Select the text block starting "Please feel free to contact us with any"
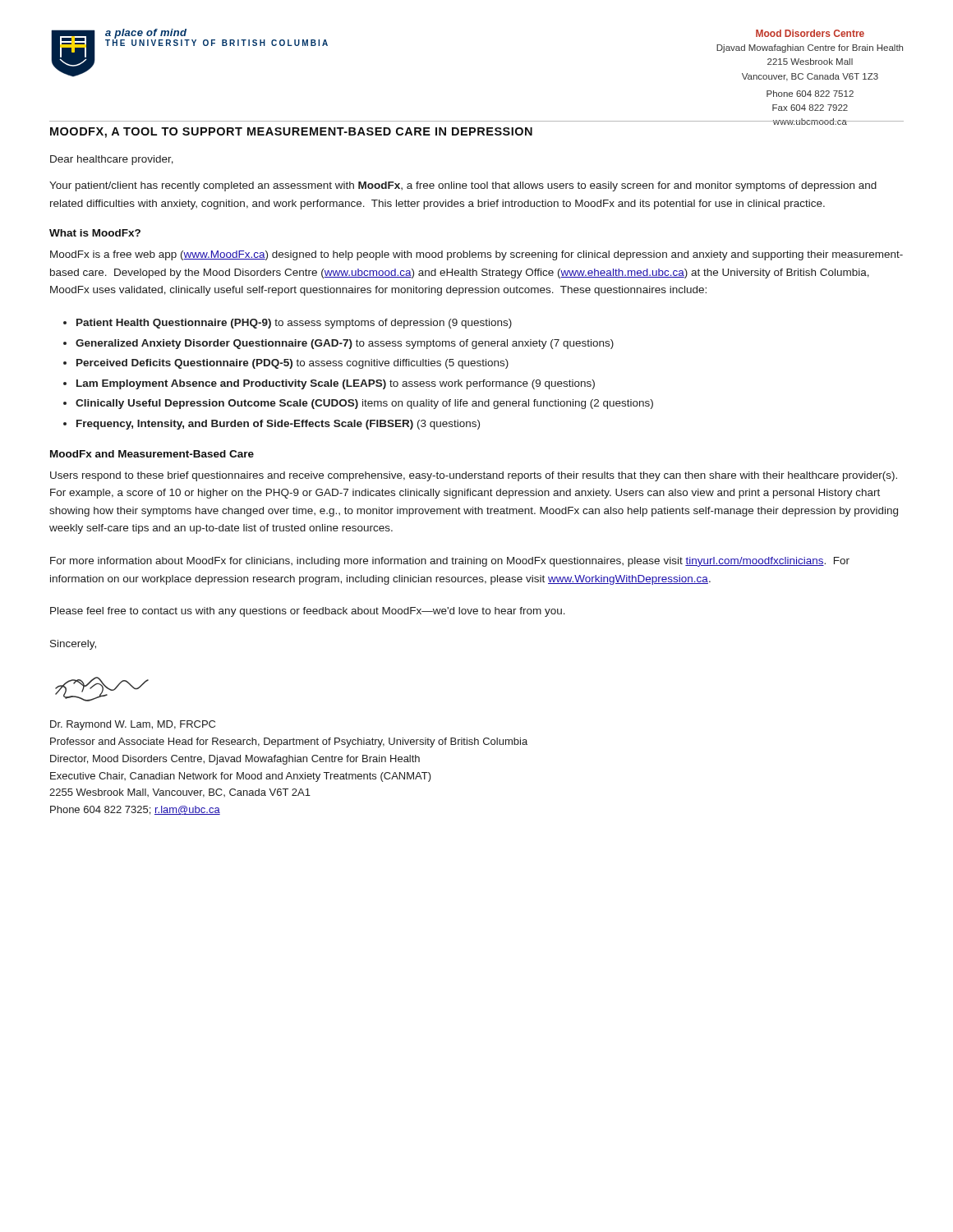The width and height of the screenshot is (953, 1232). (307, 611)
